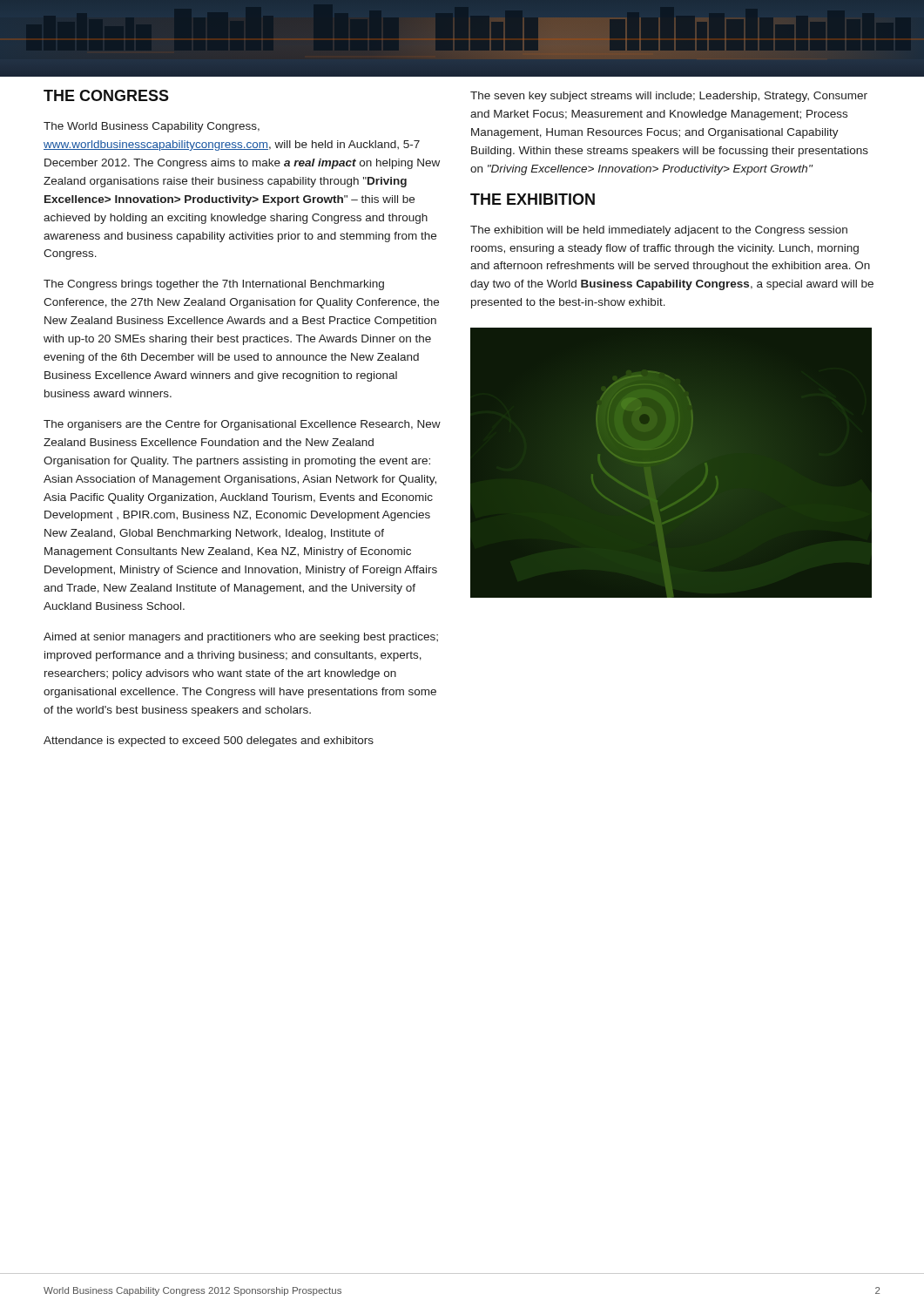Screen dimensions: 1307x924
Task: Find the section header that reads "THE CONGRESS"
Action: [x=106, y=96]
